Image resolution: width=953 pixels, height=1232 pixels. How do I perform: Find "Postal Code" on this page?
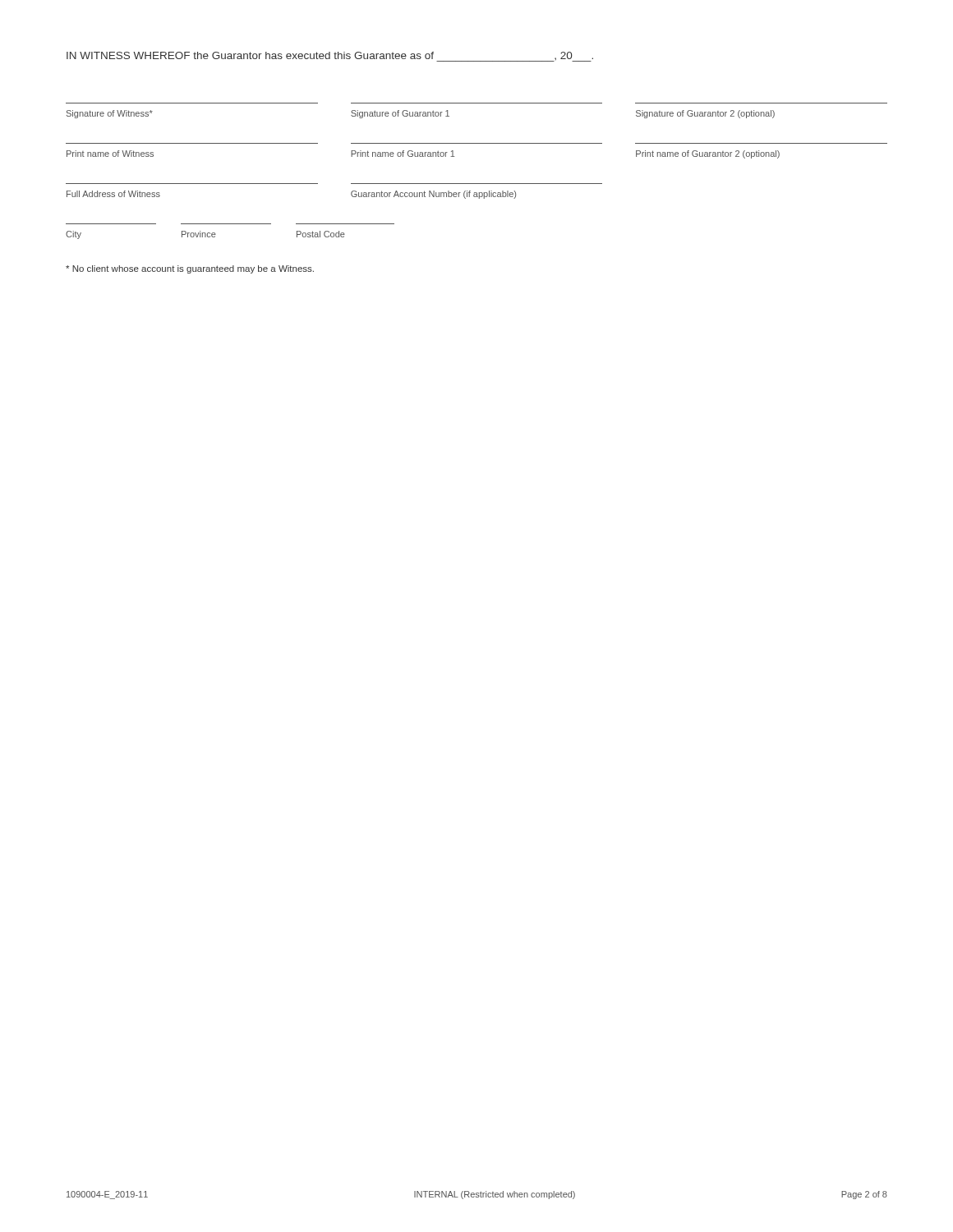(x=345, y=231)
